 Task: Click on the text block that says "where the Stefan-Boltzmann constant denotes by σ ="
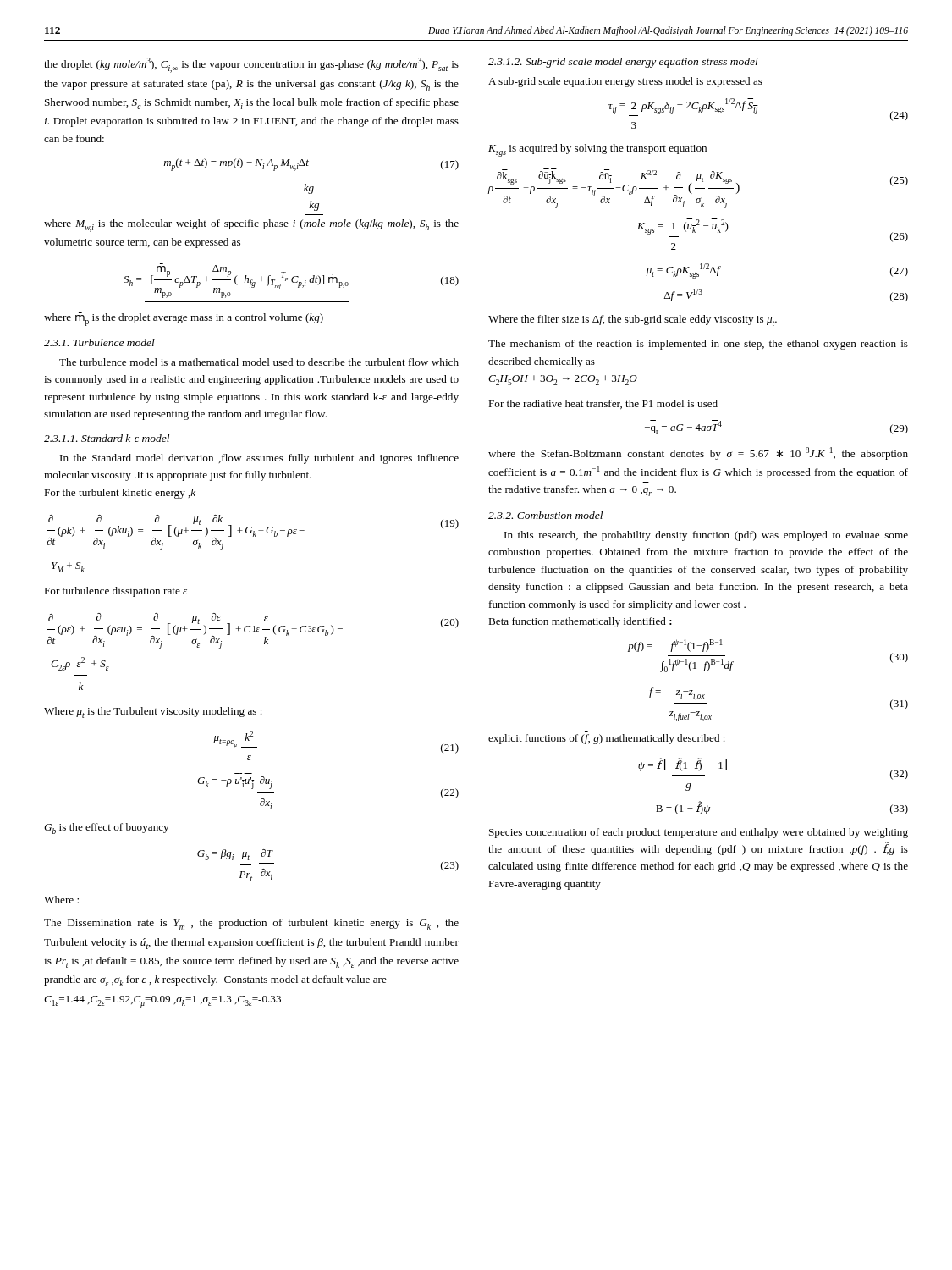pyautogui.click(x=698, y=472)
